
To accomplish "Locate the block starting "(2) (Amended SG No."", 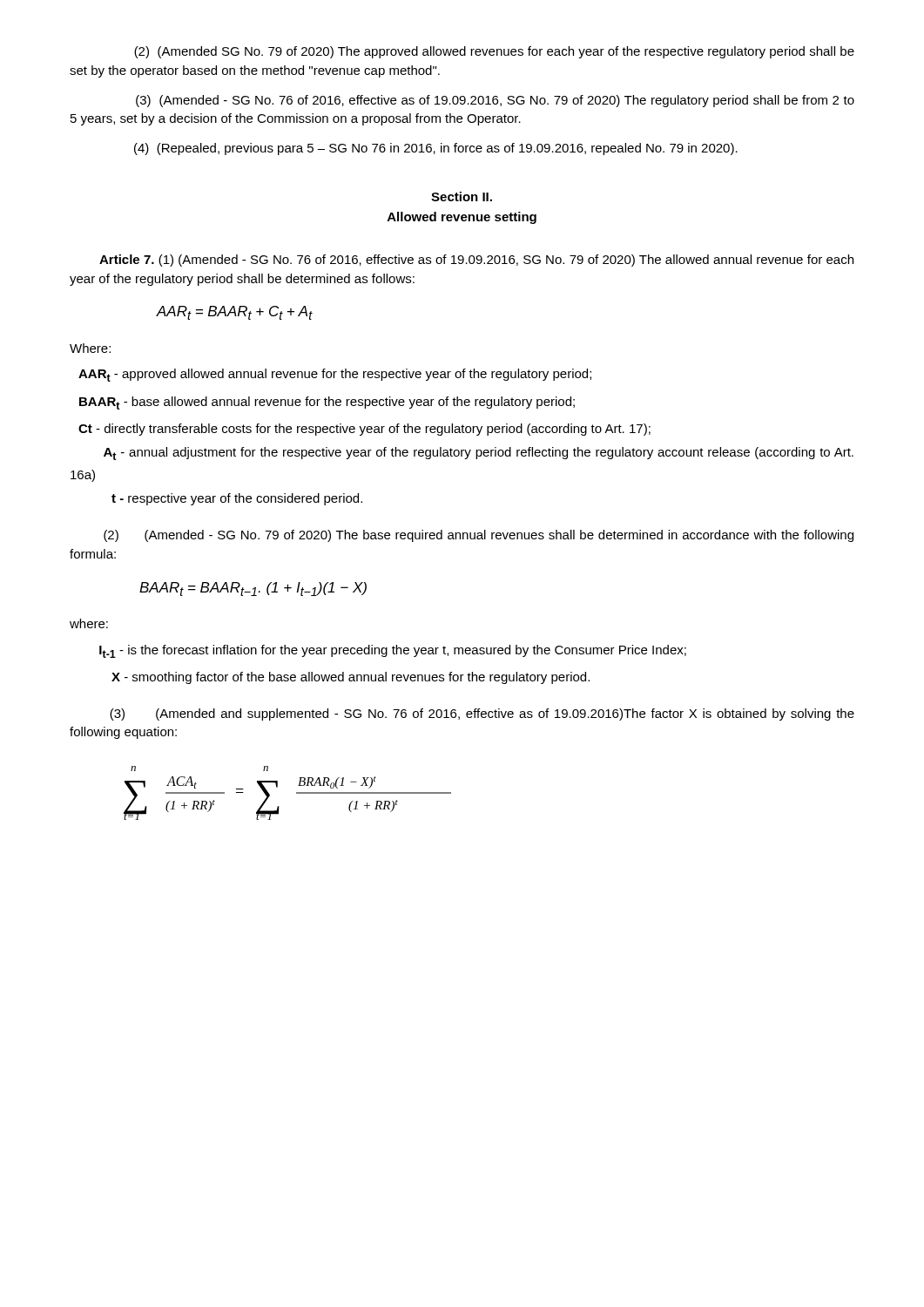I will click(x=462, y=60).
